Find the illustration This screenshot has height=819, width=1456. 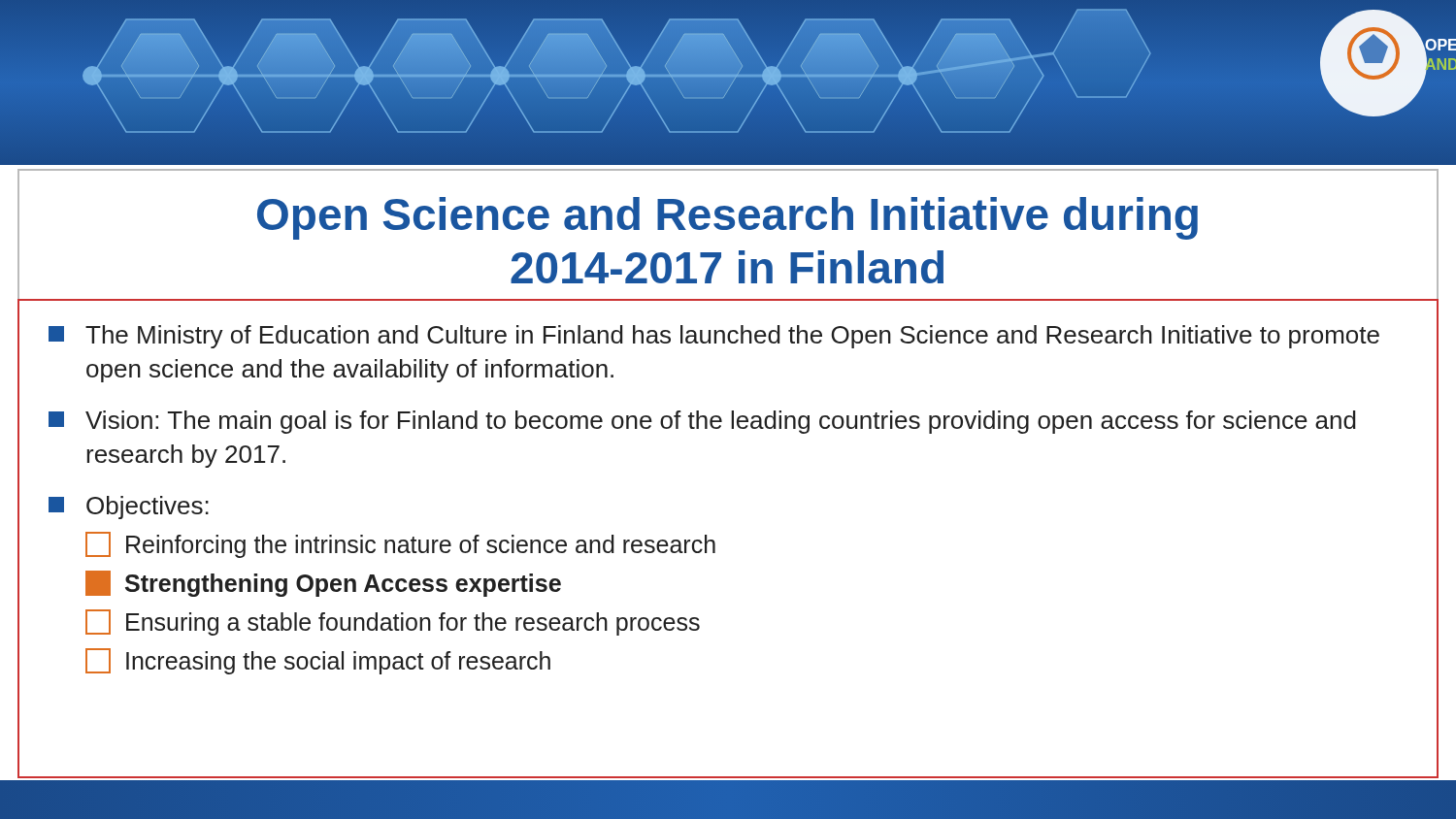click(728, 82)
